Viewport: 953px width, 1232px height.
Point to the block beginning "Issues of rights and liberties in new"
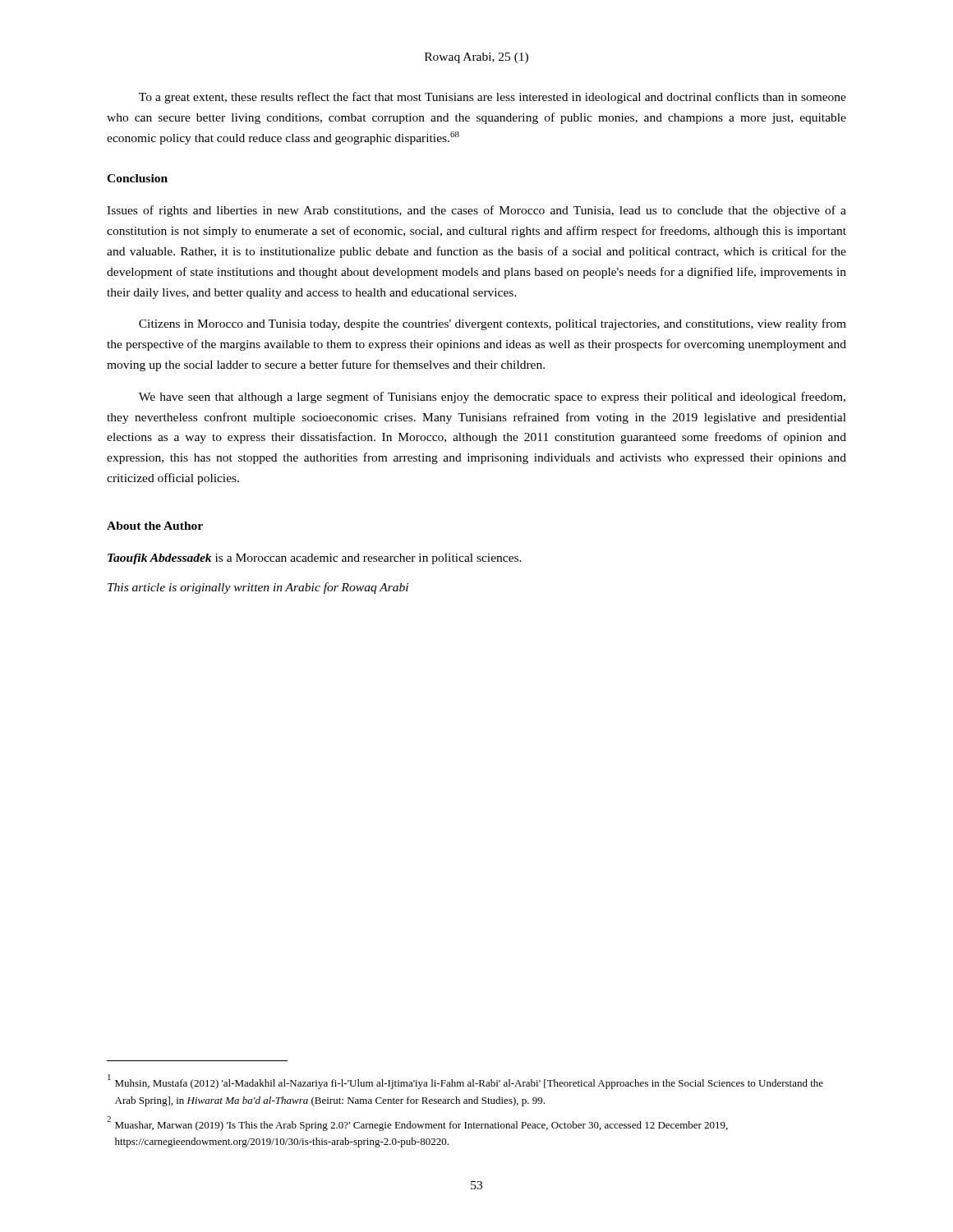coord(476,252)
